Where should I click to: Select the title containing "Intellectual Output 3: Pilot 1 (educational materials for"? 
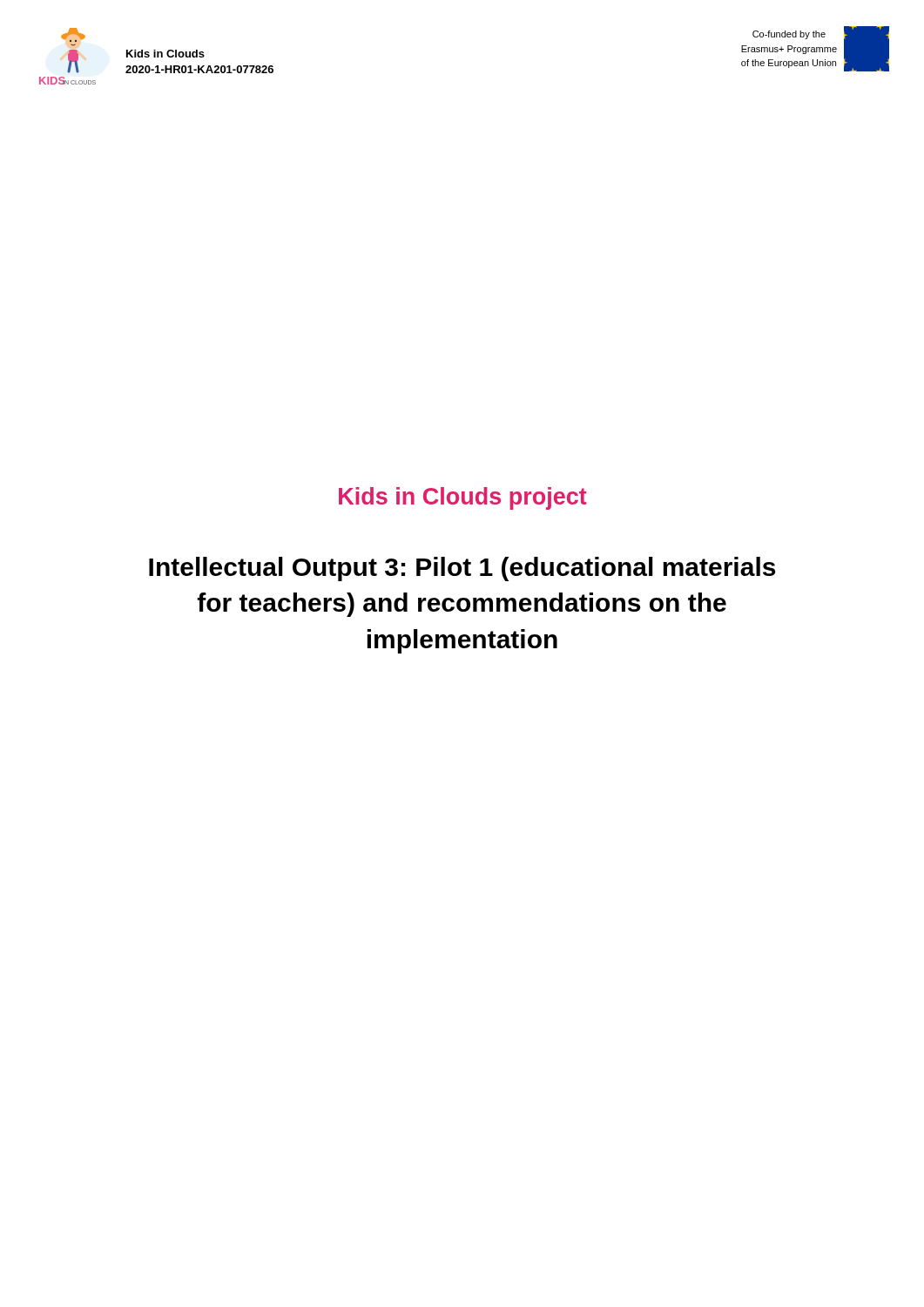(x=462, y=603)
